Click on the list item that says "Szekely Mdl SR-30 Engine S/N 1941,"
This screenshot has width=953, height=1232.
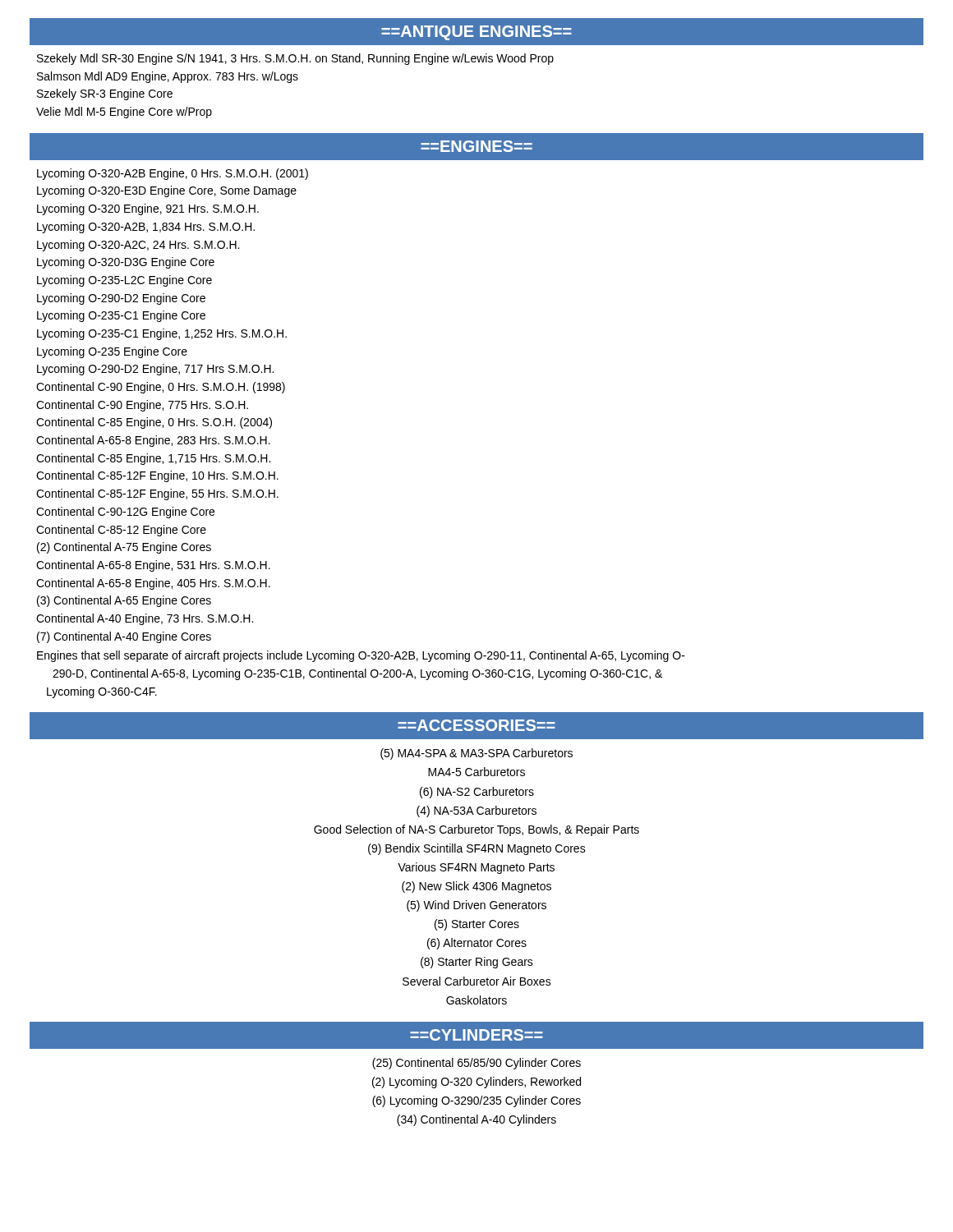[x=480, y=59]
